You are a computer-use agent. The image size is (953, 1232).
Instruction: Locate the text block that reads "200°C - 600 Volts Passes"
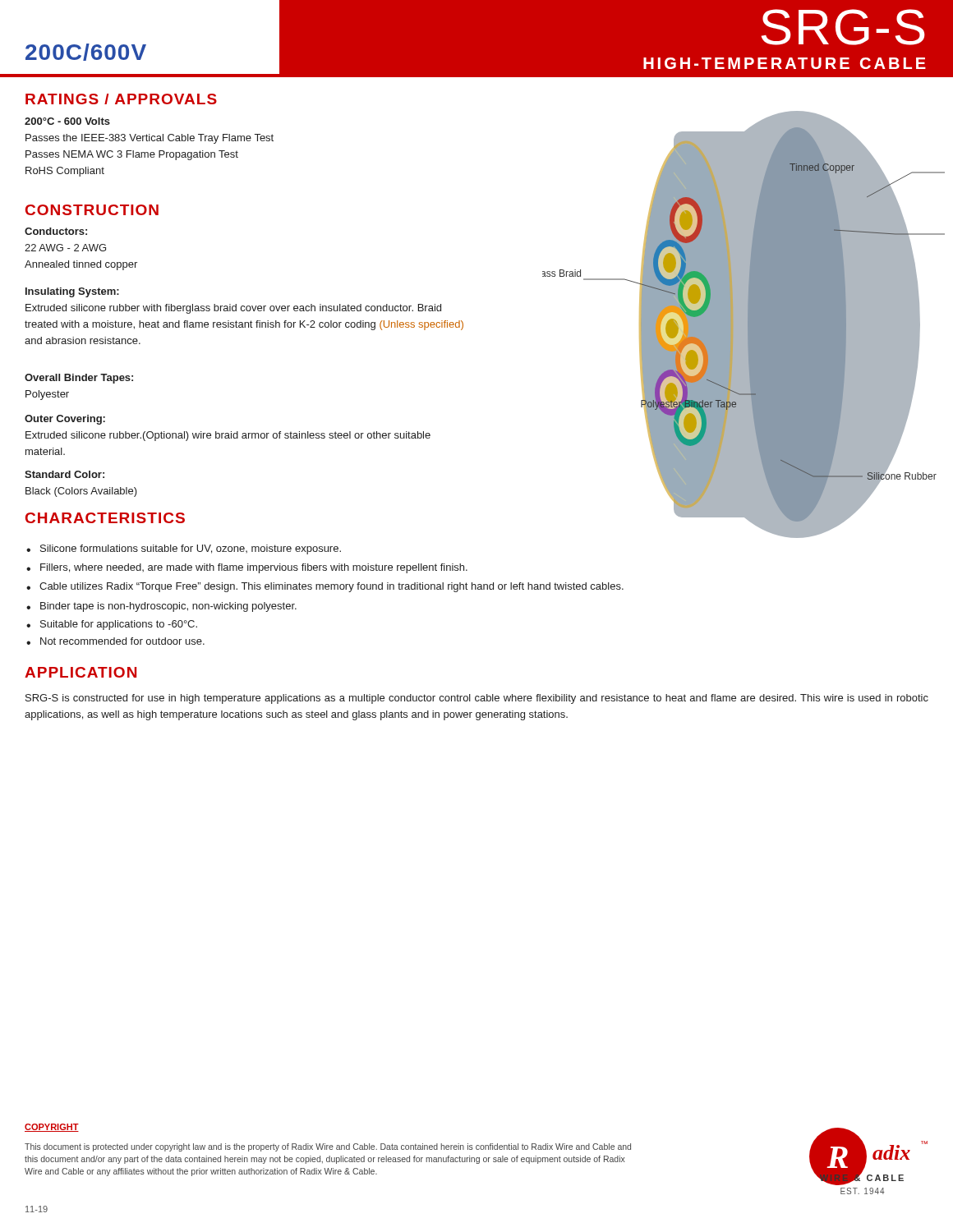pos(230,146)
